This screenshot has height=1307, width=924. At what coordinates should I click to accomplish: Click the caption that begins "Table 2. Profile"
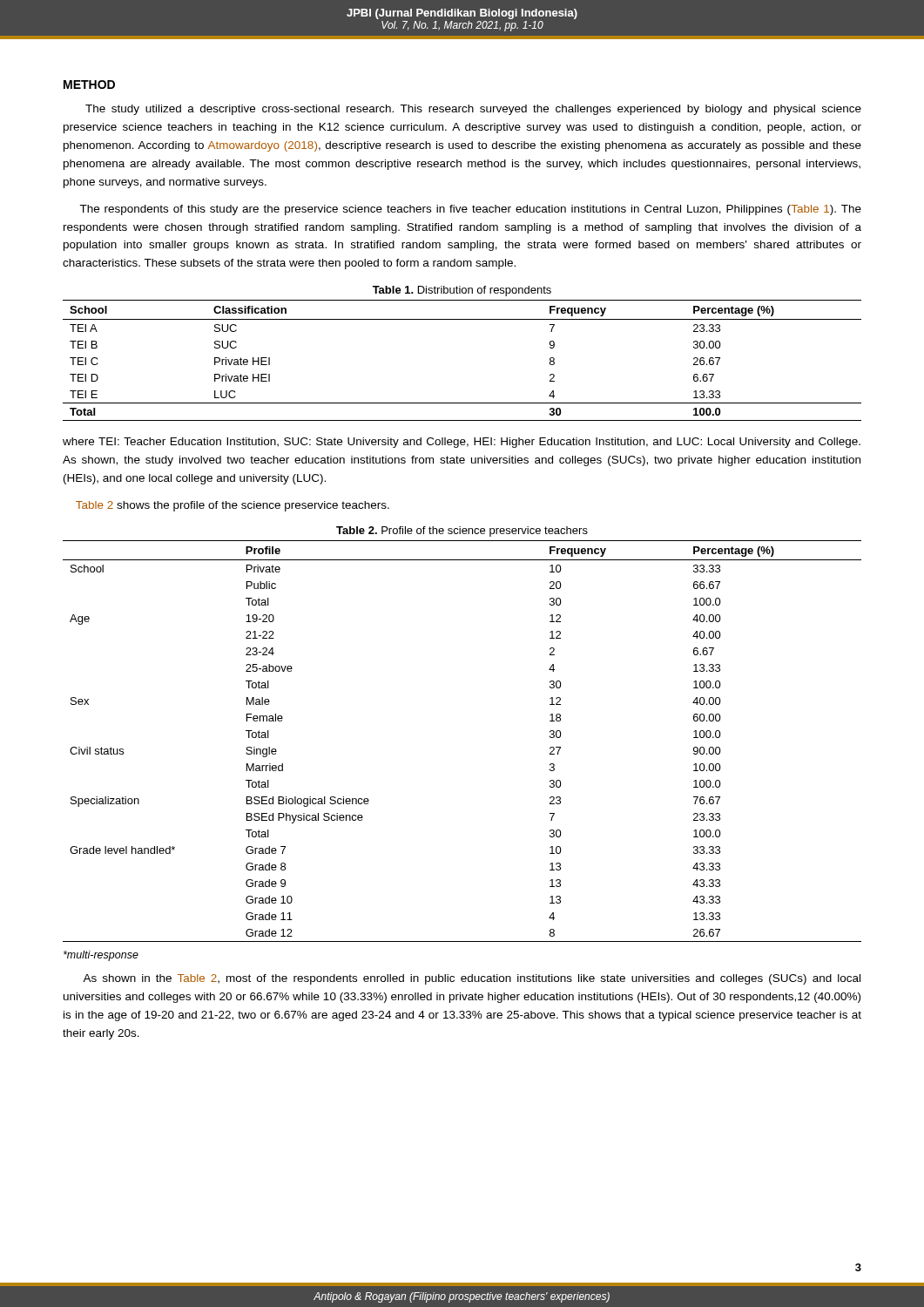click(x=462, y=530)
